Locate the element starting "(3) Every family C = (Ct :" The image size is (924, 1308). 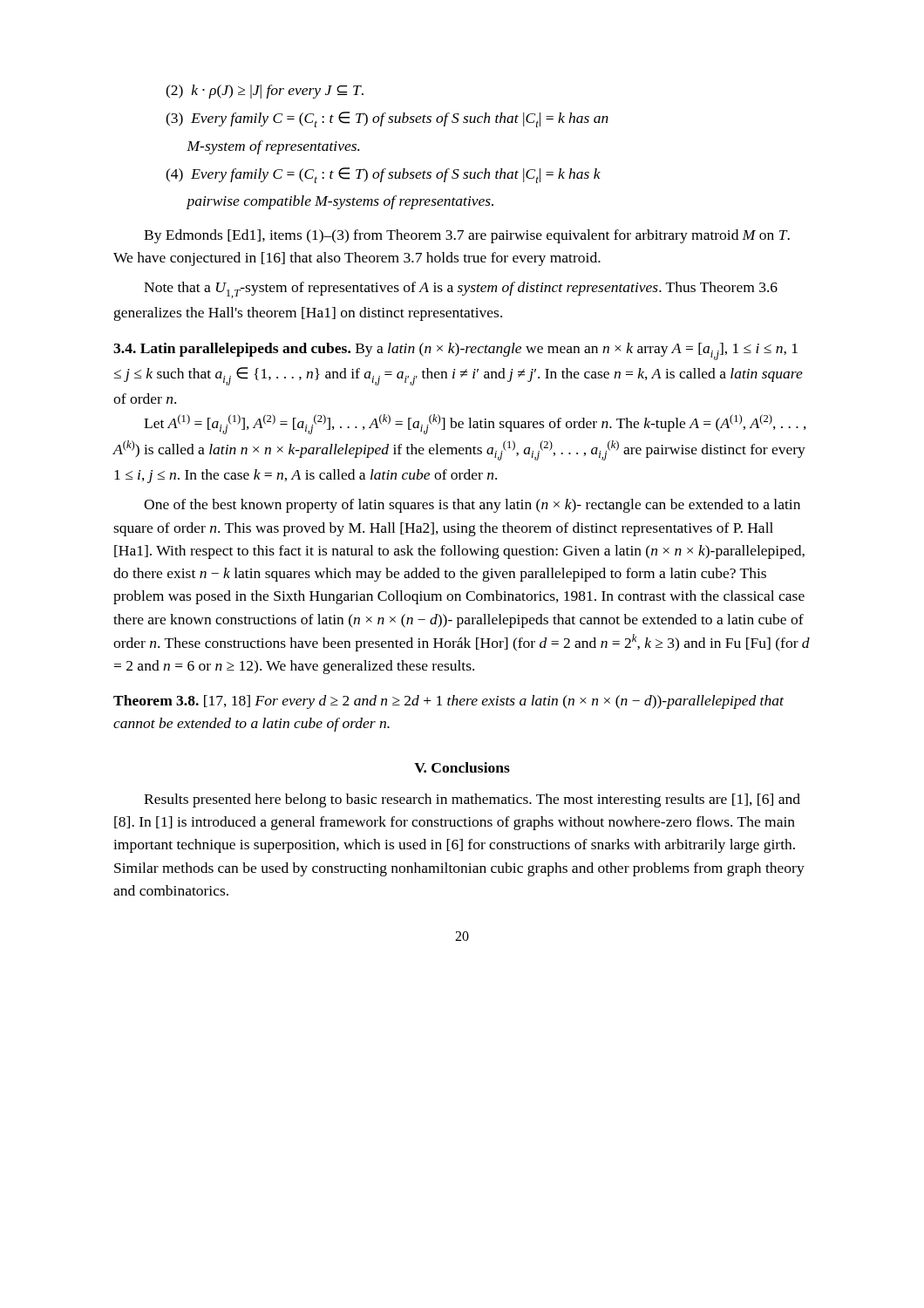[488, 132]
